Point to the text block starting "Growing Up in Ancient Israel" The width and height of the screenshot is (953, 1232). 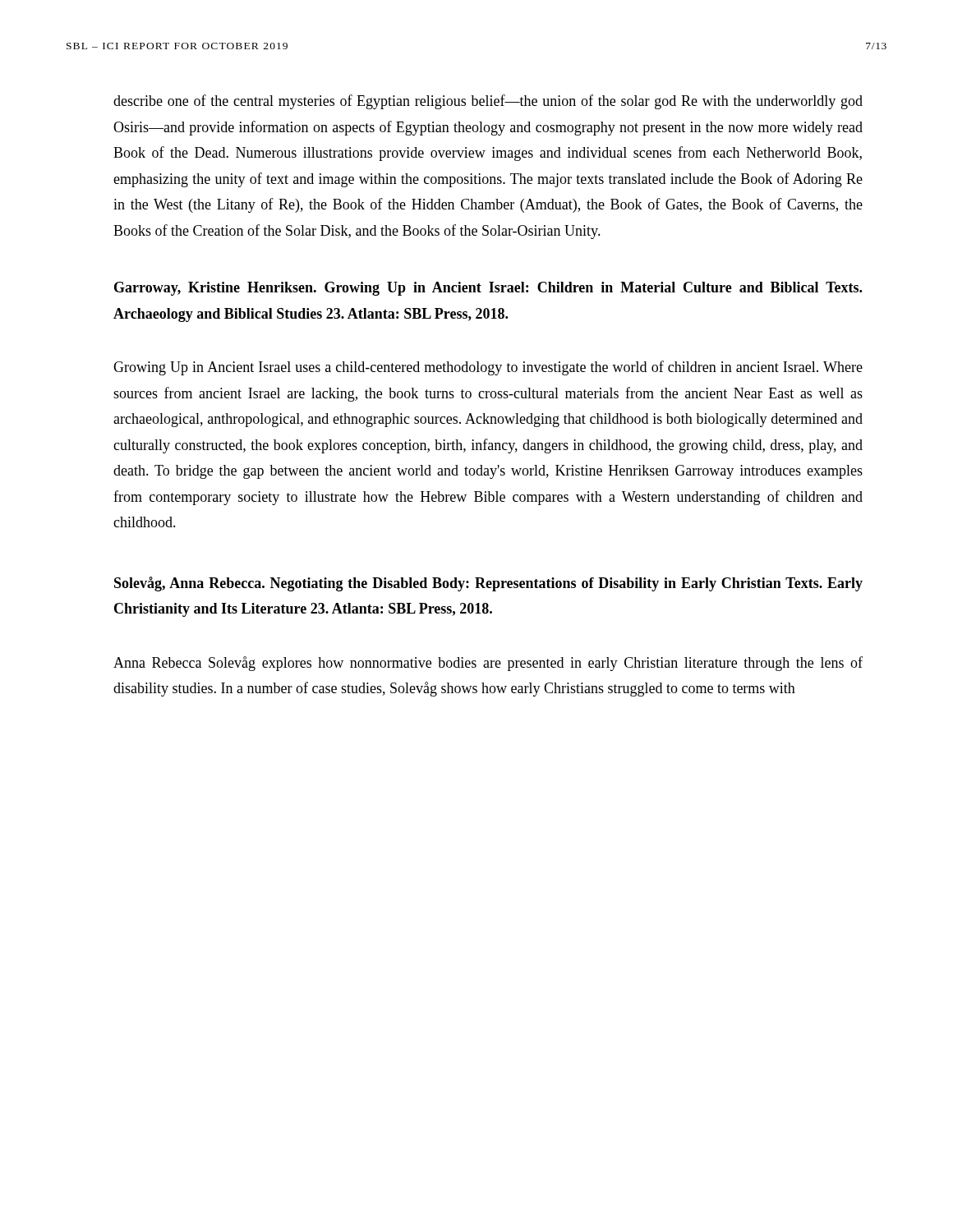coord(488,445)
